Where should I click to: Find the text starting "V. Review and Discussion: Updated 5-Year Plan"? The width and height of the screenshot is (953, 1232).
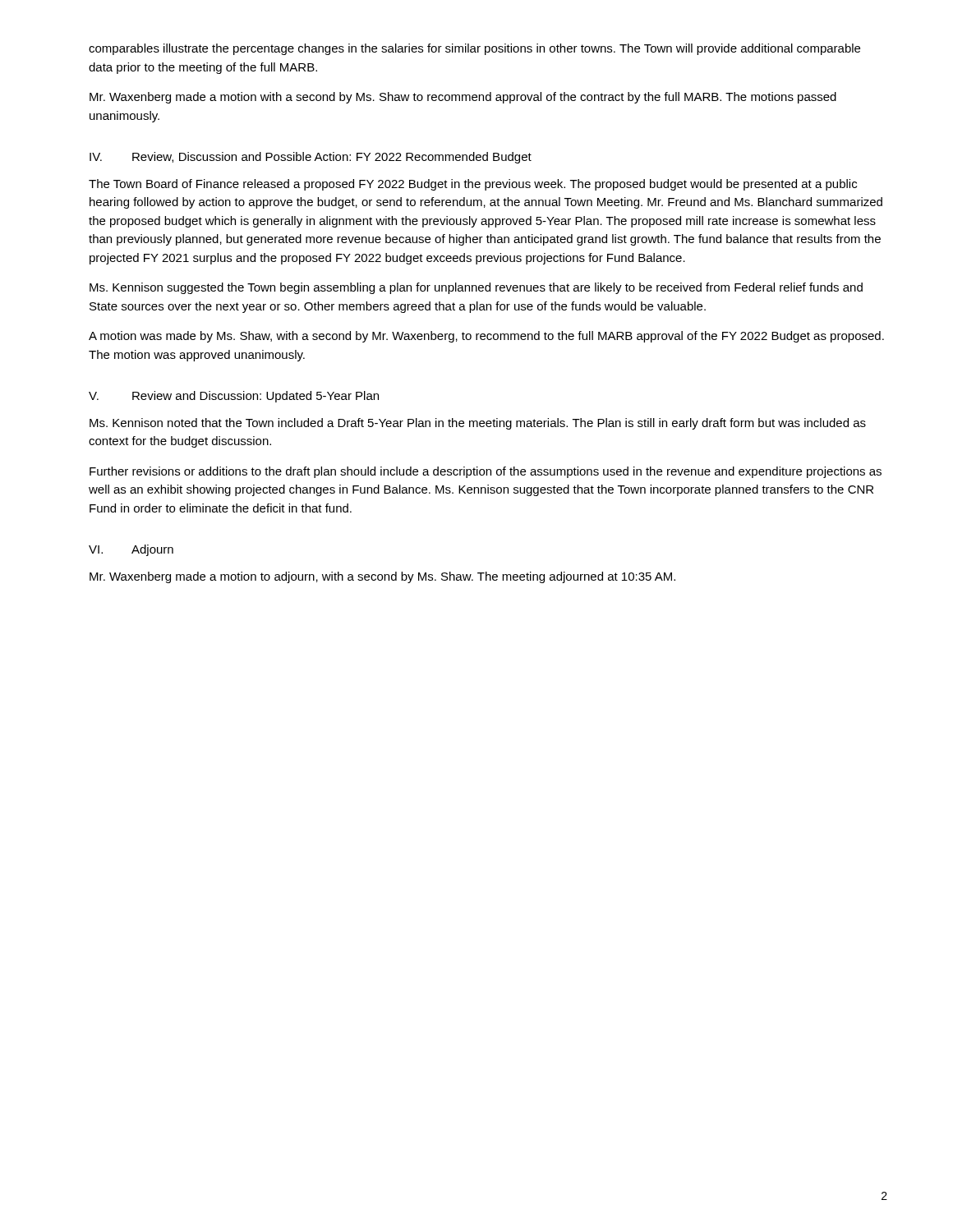[x=234, y=396]
